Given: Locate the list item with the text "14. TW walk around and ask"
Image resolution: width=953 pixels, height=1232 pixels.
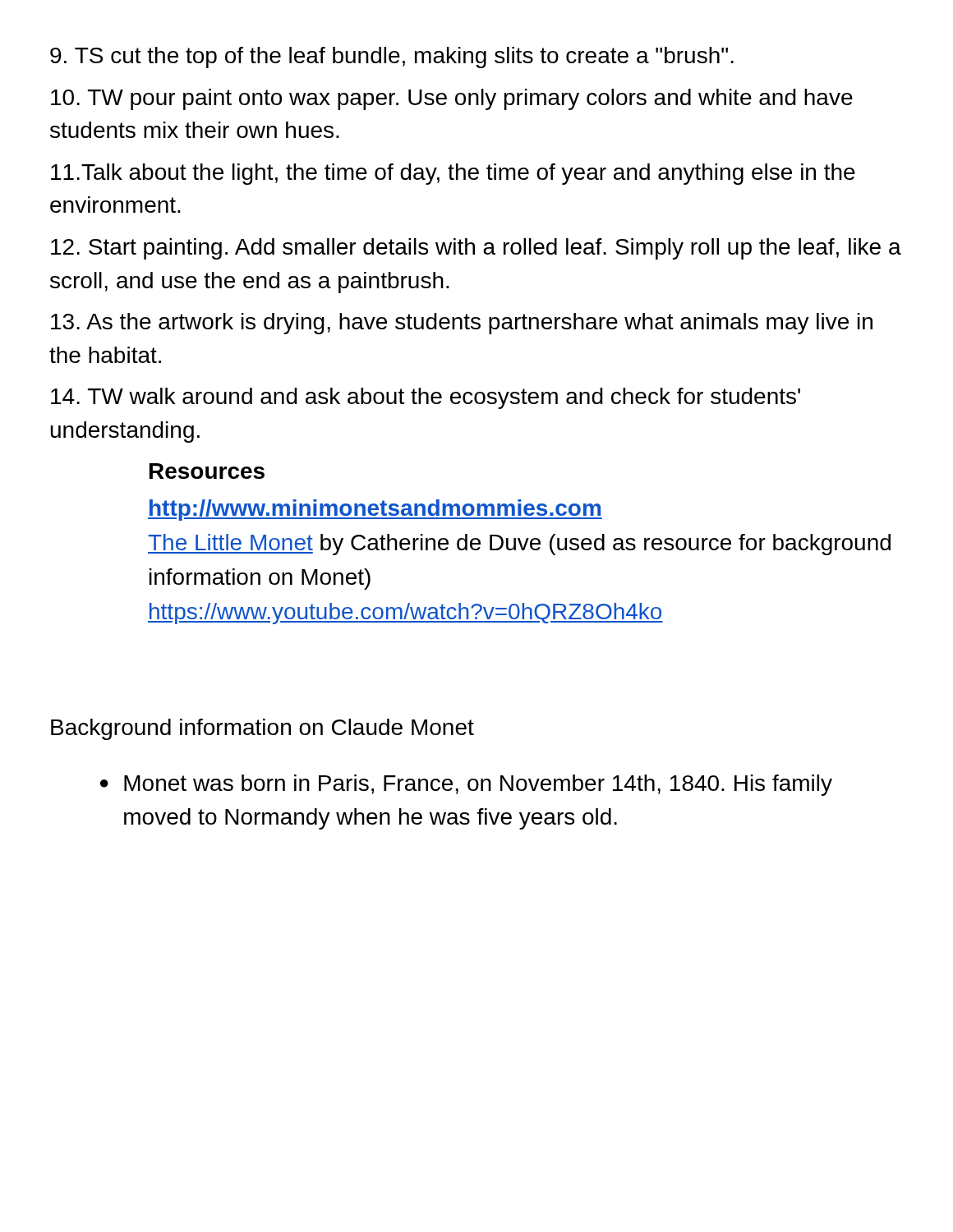Looking at the screenshot, I should (476, 414).
